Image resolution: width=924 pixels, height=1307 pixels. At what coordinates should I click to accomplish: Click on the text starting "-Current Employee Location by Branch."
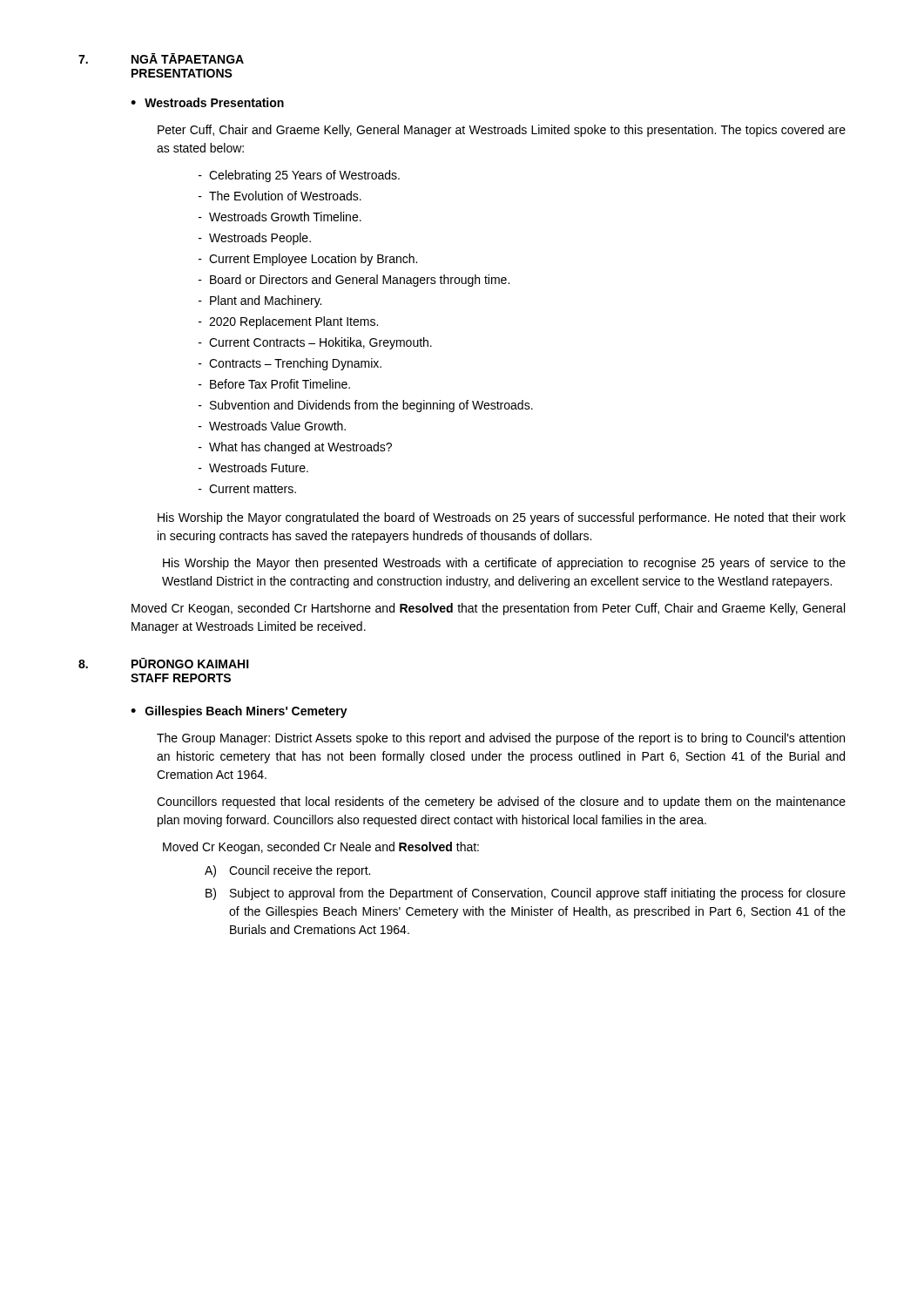pos(301,259)
